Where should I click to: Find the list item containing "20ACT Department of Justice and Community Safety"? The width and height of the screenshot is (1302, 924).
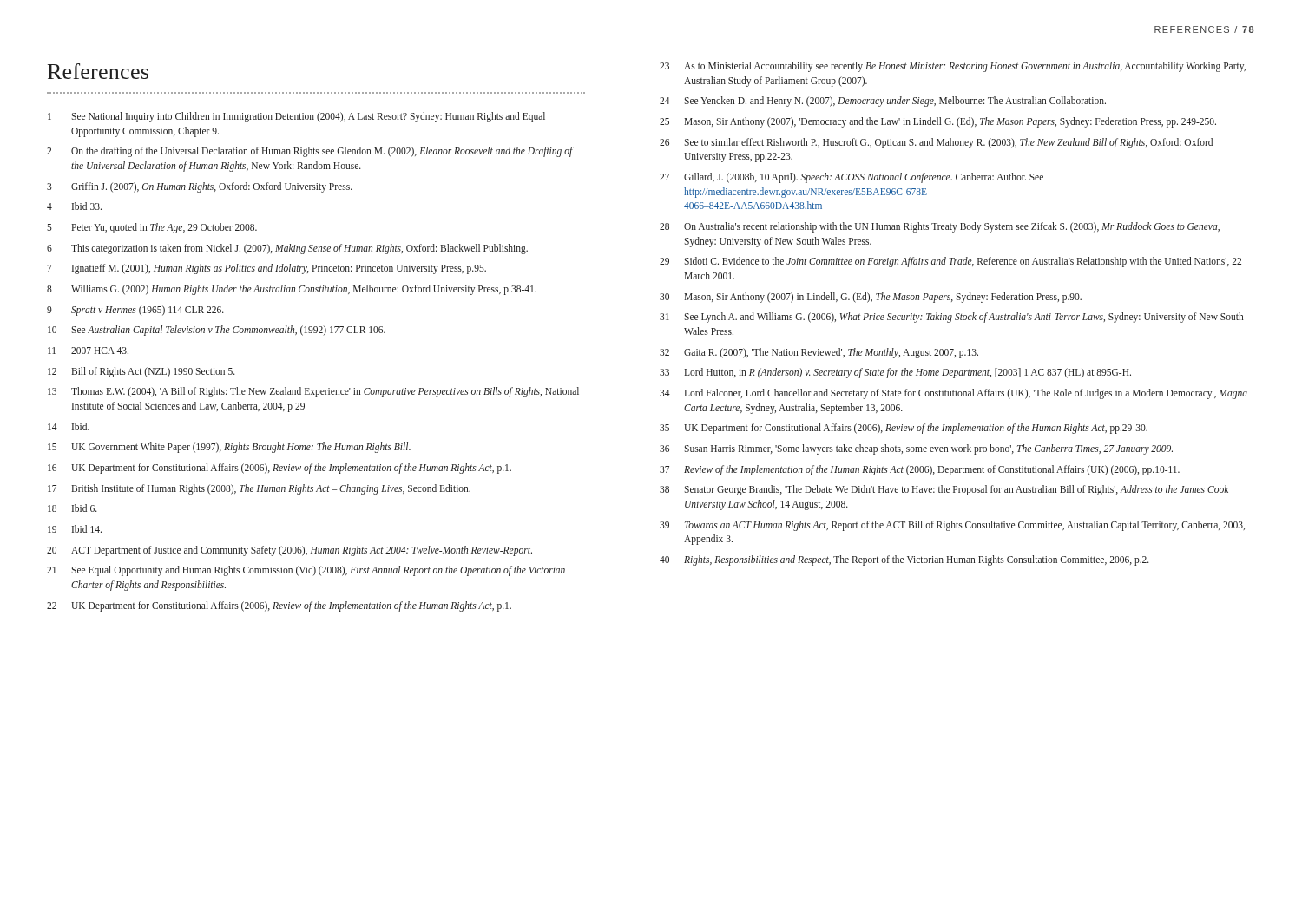click(316, 550)
